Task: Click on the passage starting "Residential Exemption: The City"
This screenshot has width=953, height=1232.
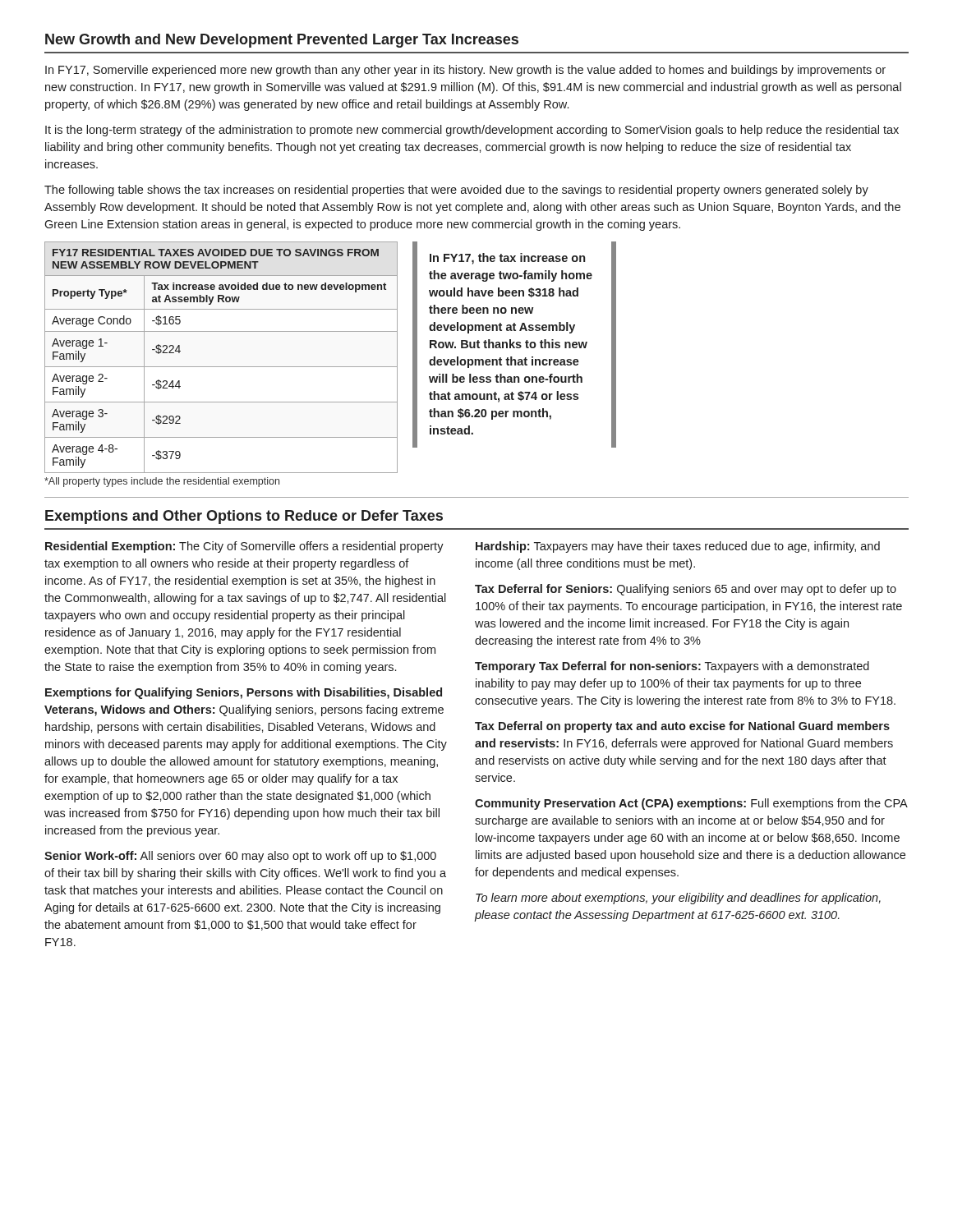Action: coord(245,607)
